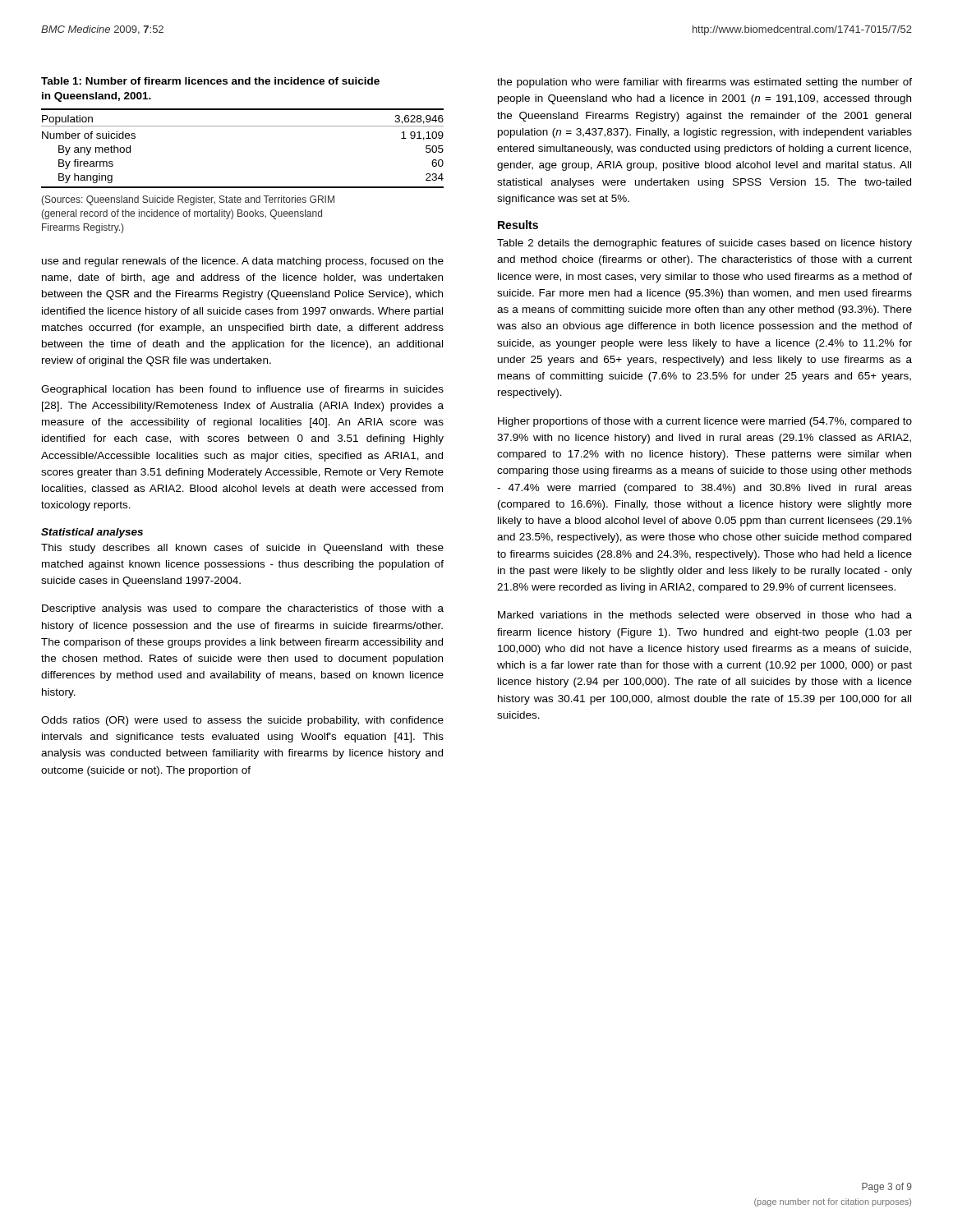The image size is (953, 1232).
Task: Select the text block that reads "Marked variations in the methods selected were"
Action: click(x=705, y=665)
